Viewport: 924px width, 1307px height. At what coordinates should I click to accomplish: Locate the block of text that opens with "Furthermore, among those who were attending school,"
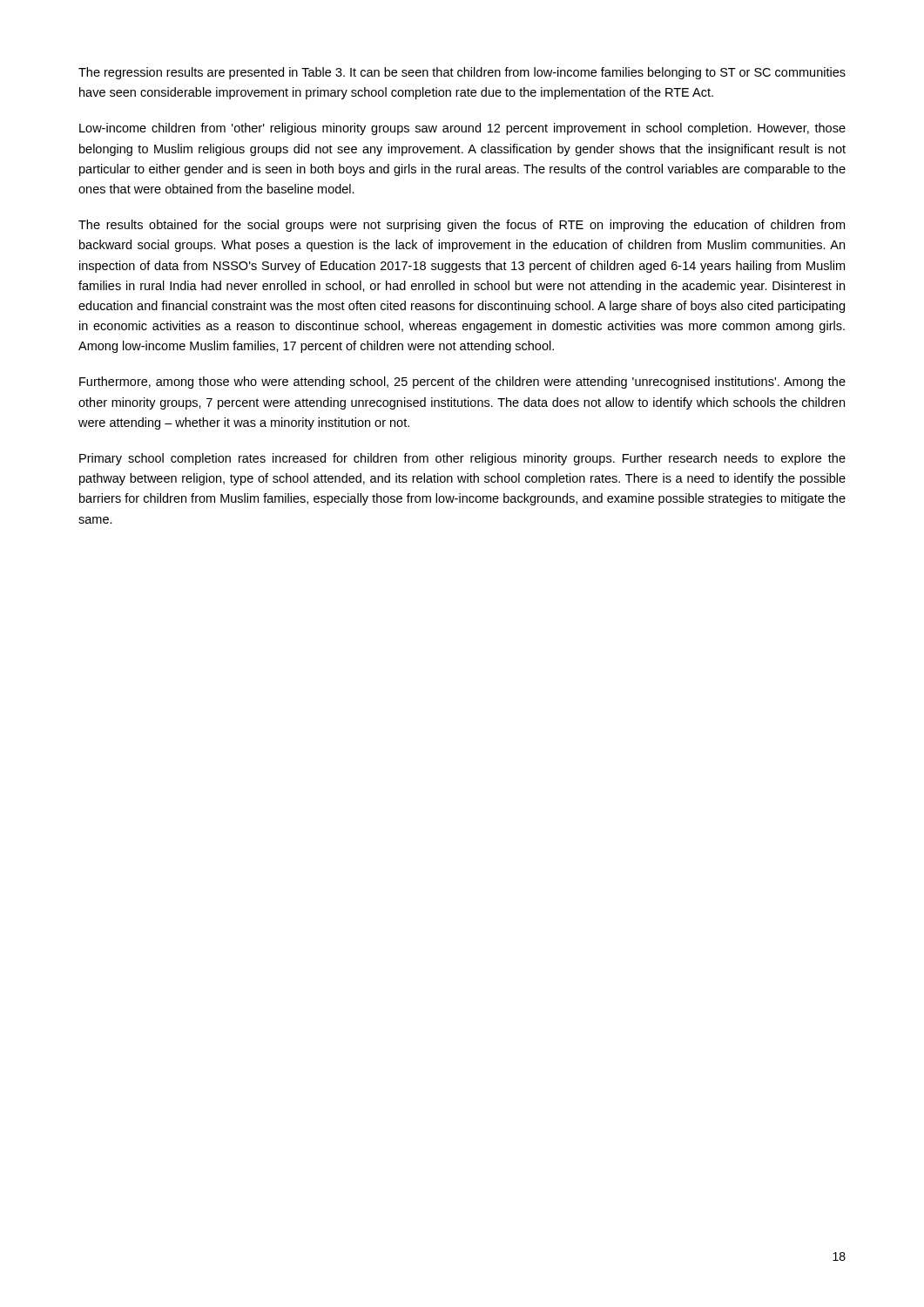tap(462, 402)
